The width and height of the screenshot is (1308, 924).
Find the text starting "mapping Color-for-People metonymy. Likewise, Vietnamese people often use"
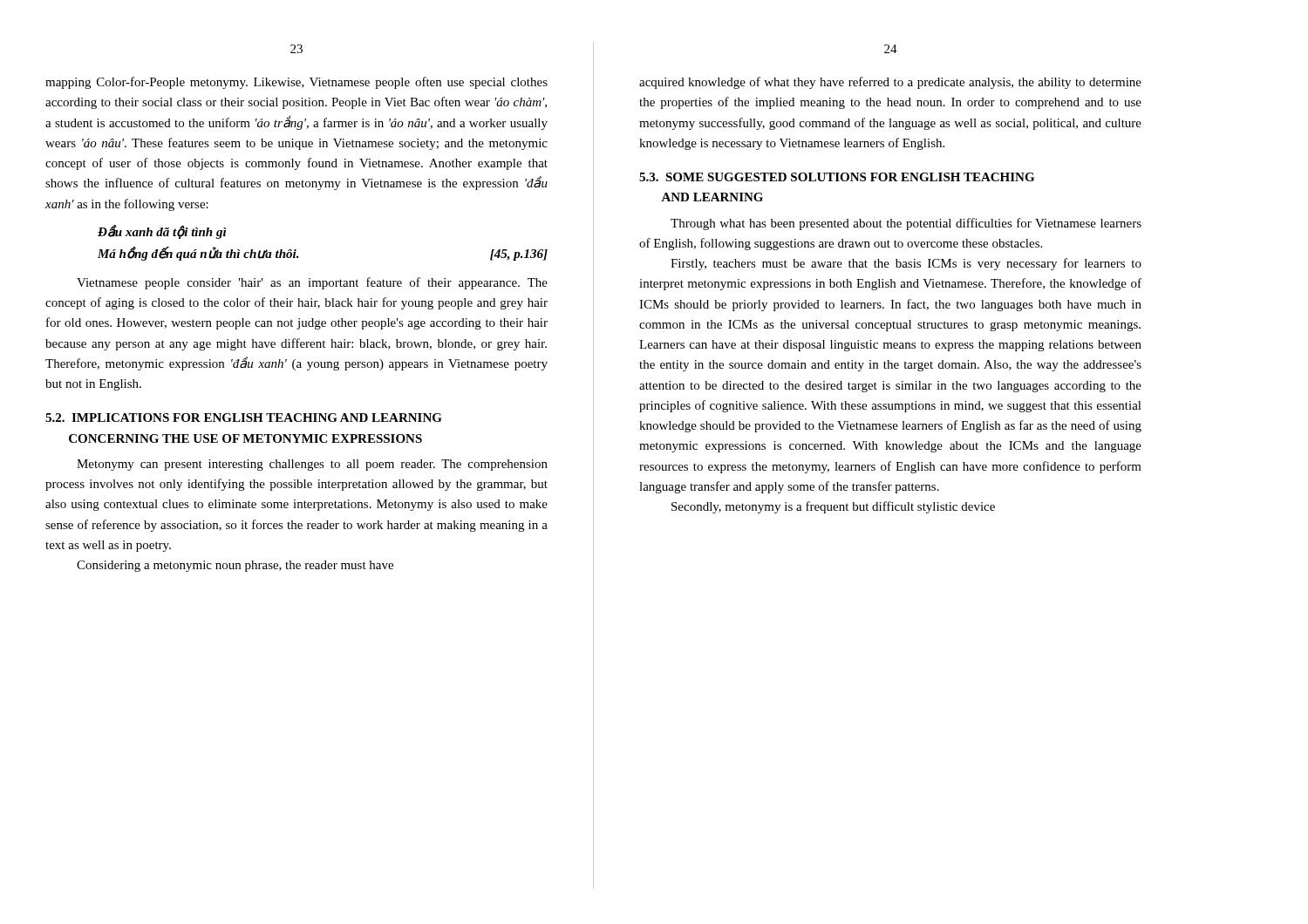pos(297,143)
